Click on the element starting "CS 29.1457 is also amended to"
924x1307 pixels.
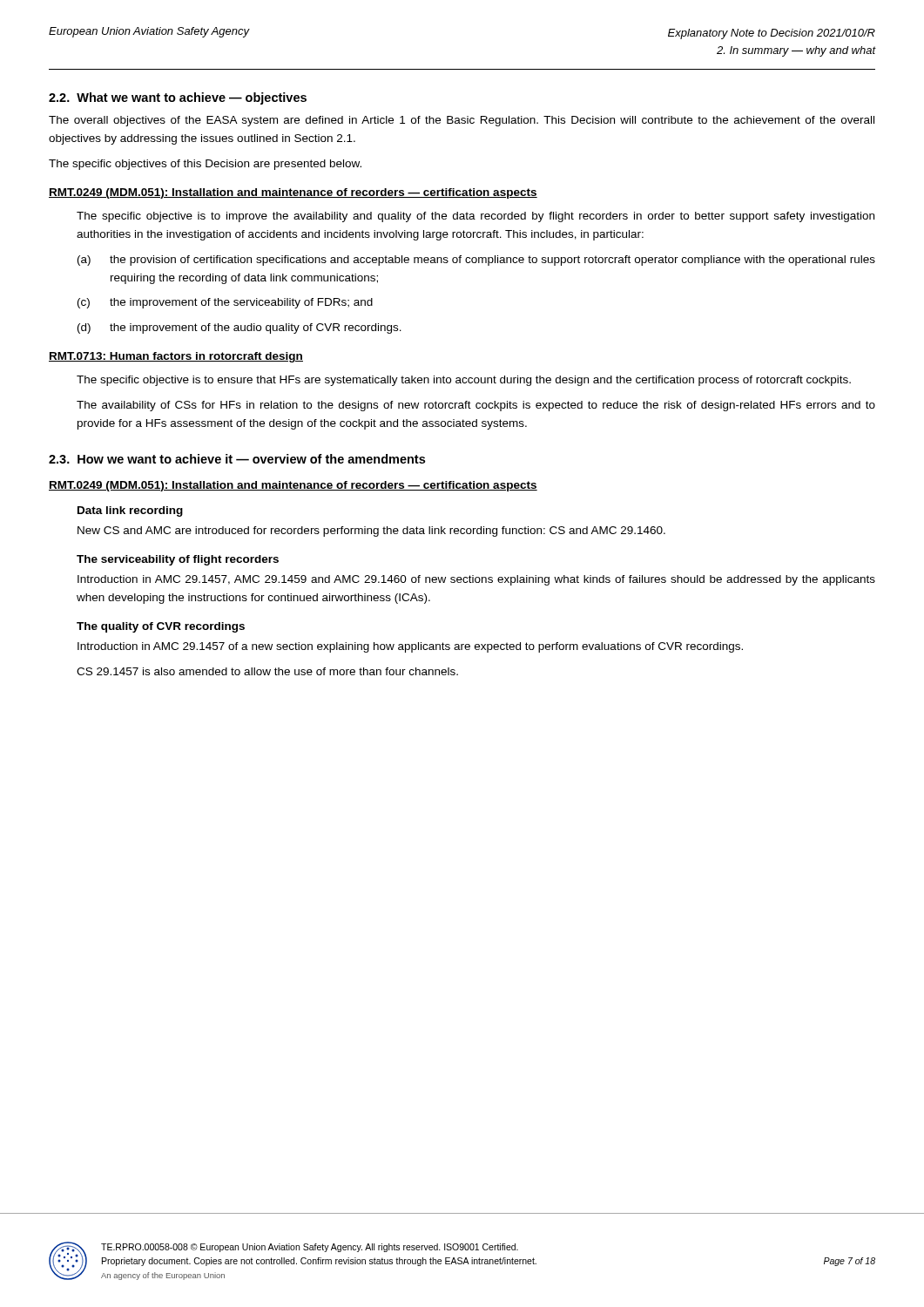(x=268, y=671)
